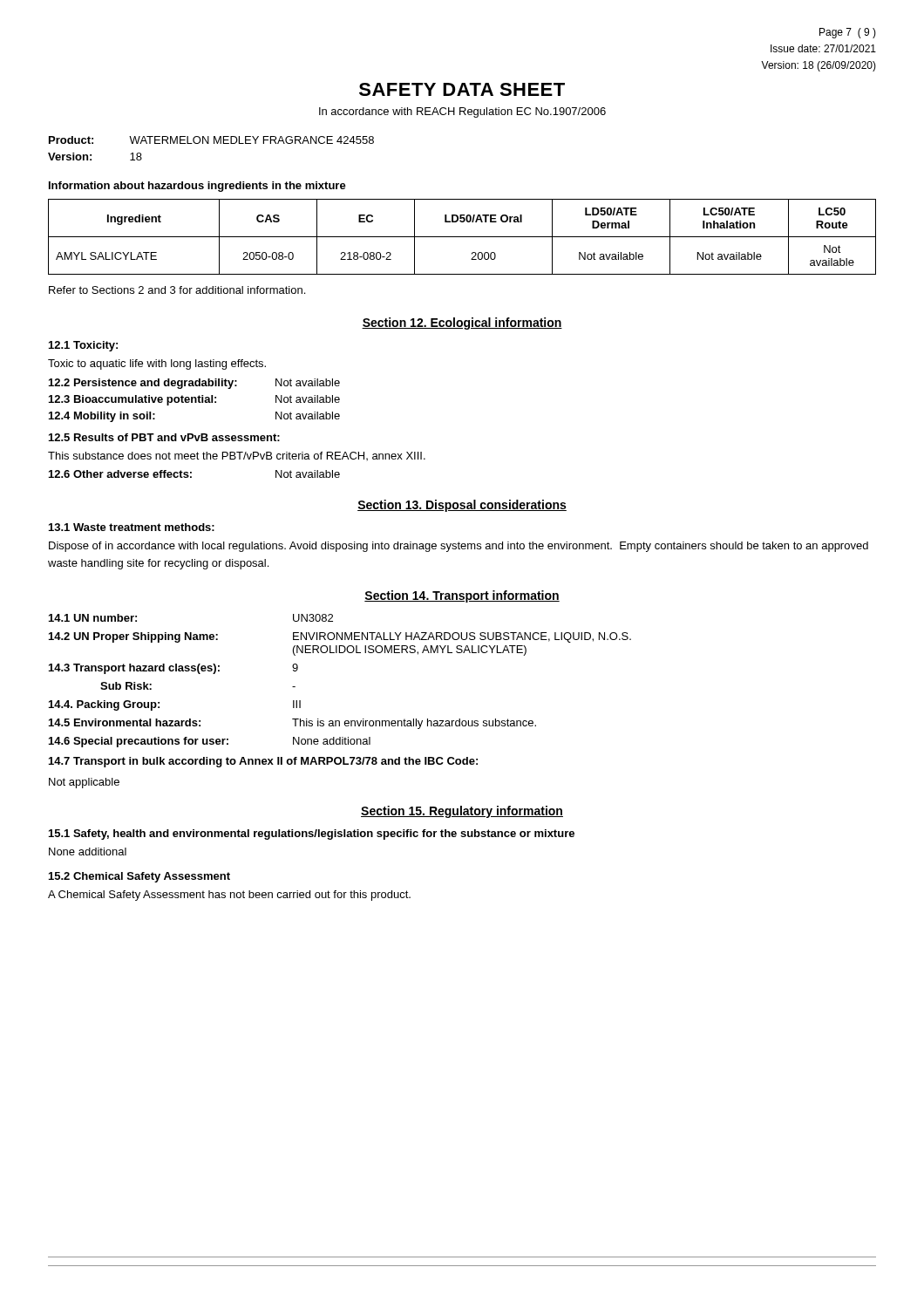Locate the text "3 Transport hazard class(es): 9"
Screen dimensions: 1308x924
click(173, 669)
